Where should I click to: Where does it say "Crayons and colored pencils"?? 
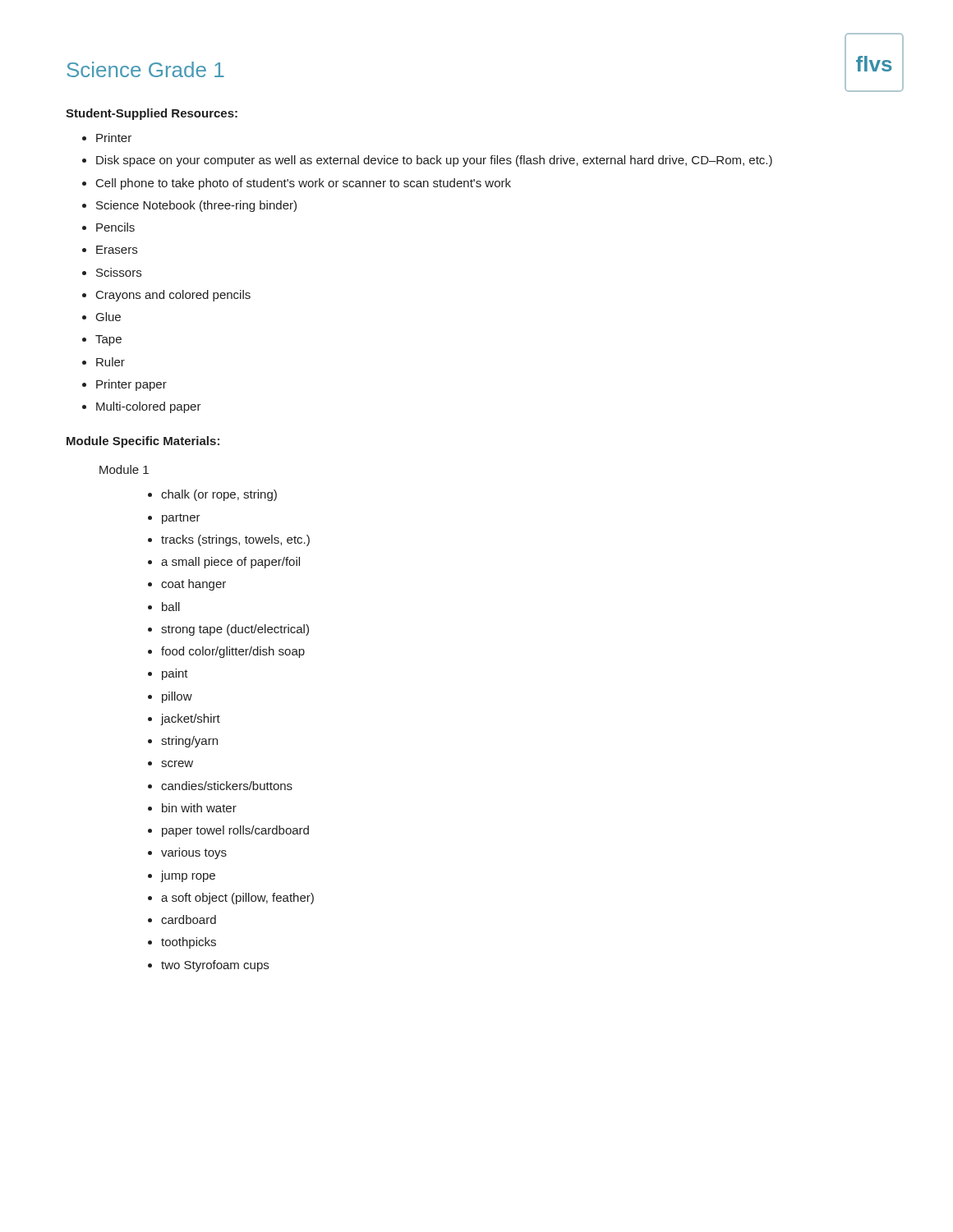(173, 294)
